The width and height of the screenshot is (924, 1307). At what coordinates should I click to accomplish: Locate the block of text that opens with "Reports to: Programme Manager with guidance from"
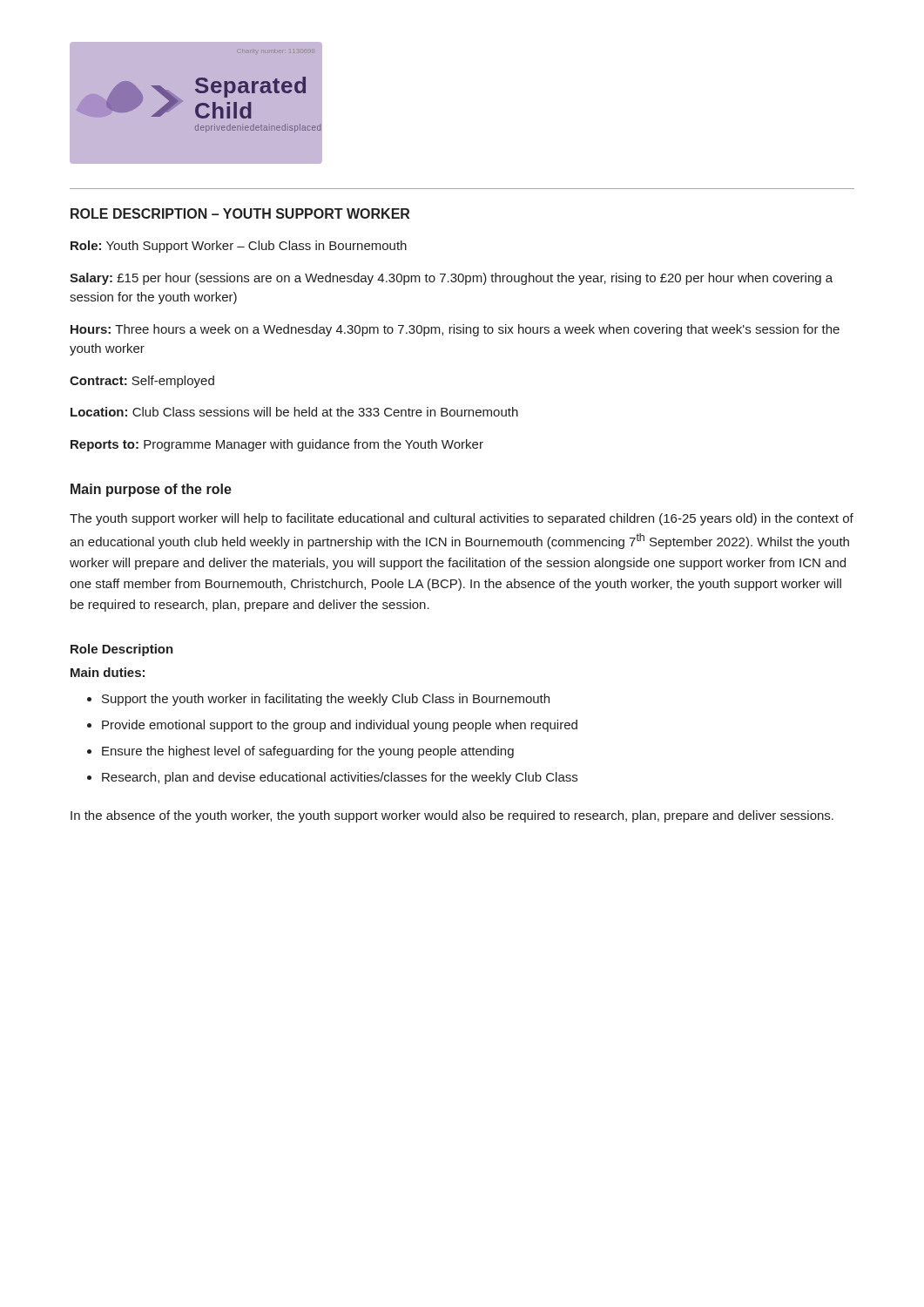pyautogui.click(x=276, y=444)
